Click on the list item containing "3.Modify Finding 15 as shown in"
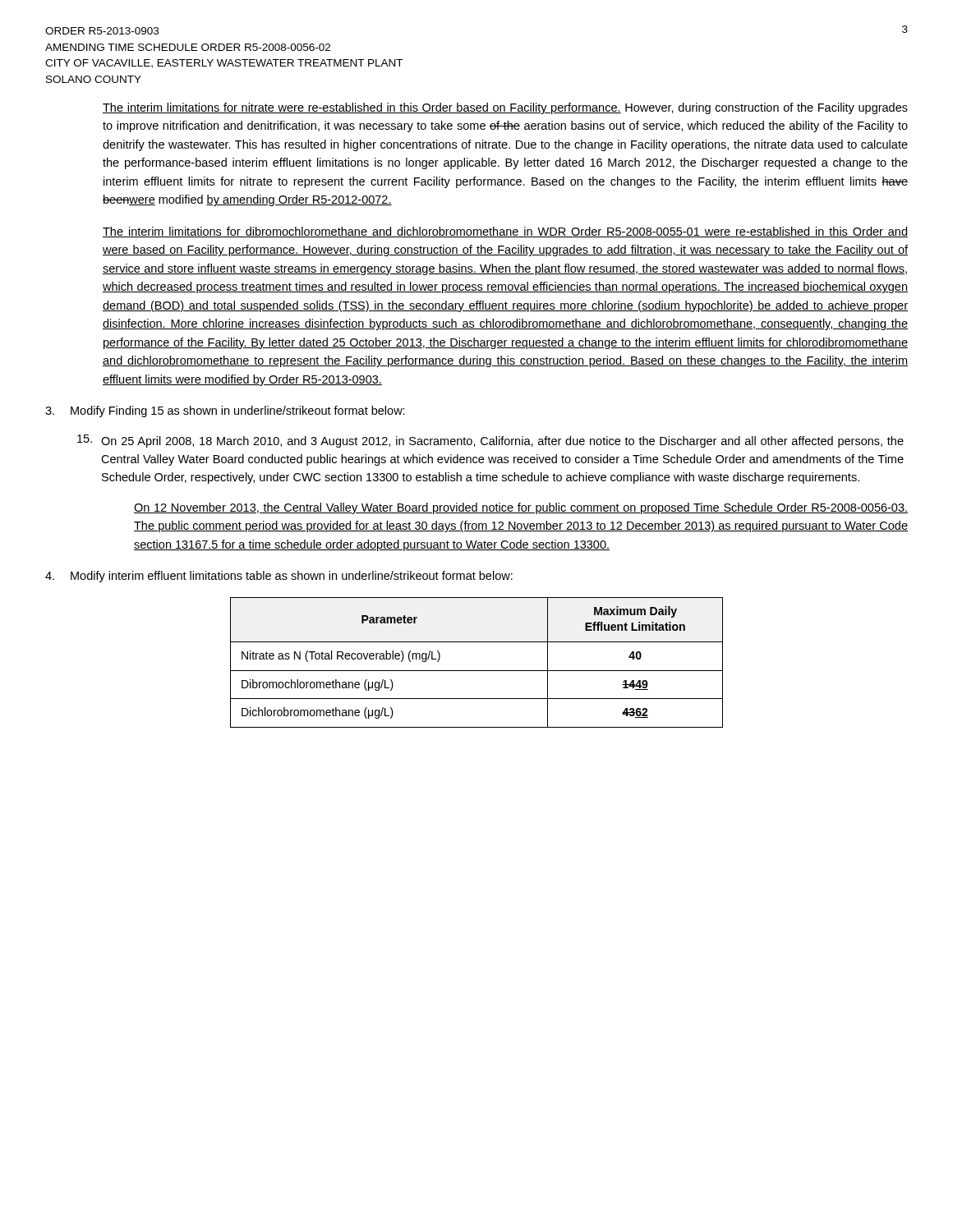 point(225,411)
